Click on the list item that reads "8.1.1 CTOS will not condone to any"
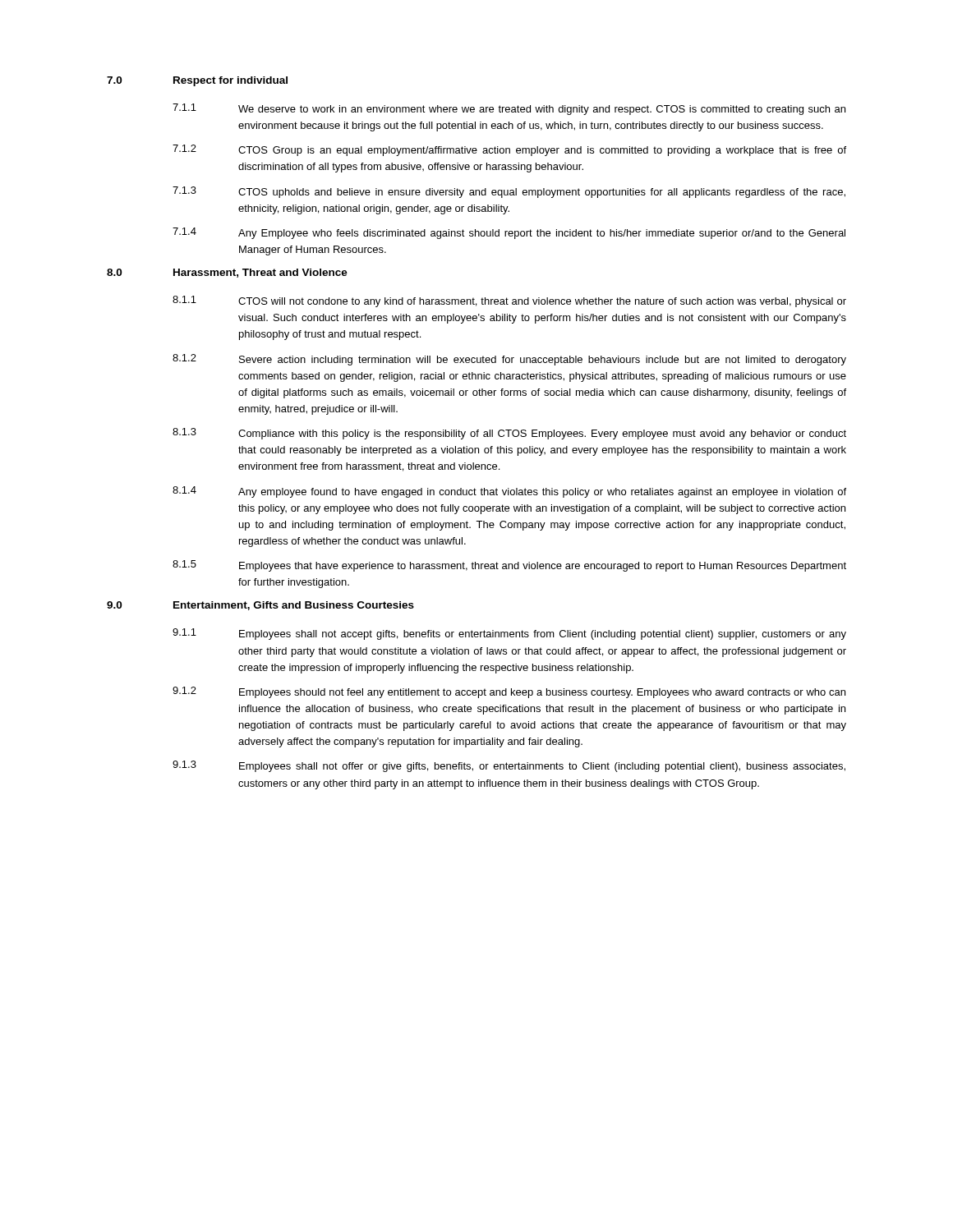This screenshot has width=953, height=1232. coord(509,318)
